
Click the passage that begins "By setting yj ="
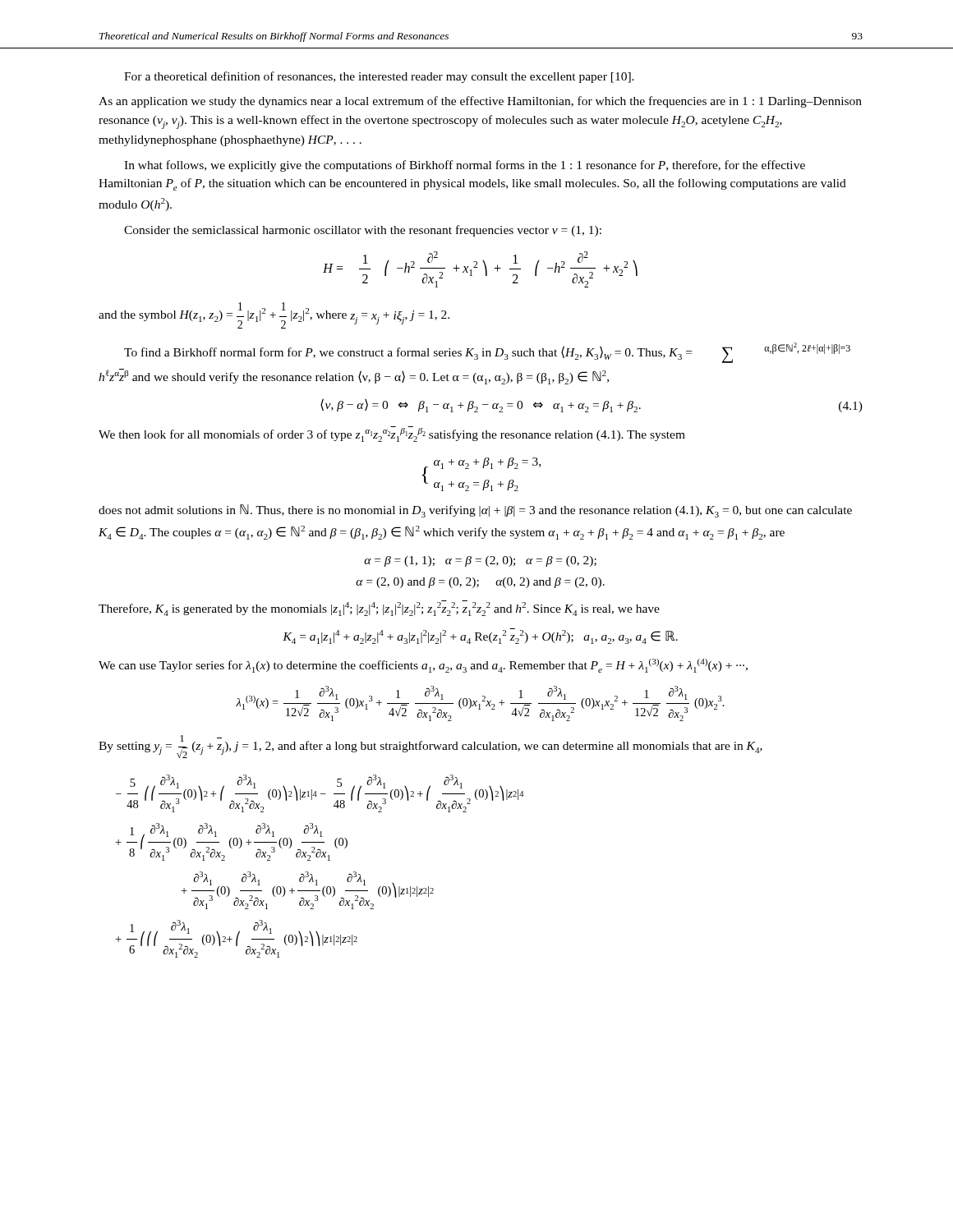481,747
